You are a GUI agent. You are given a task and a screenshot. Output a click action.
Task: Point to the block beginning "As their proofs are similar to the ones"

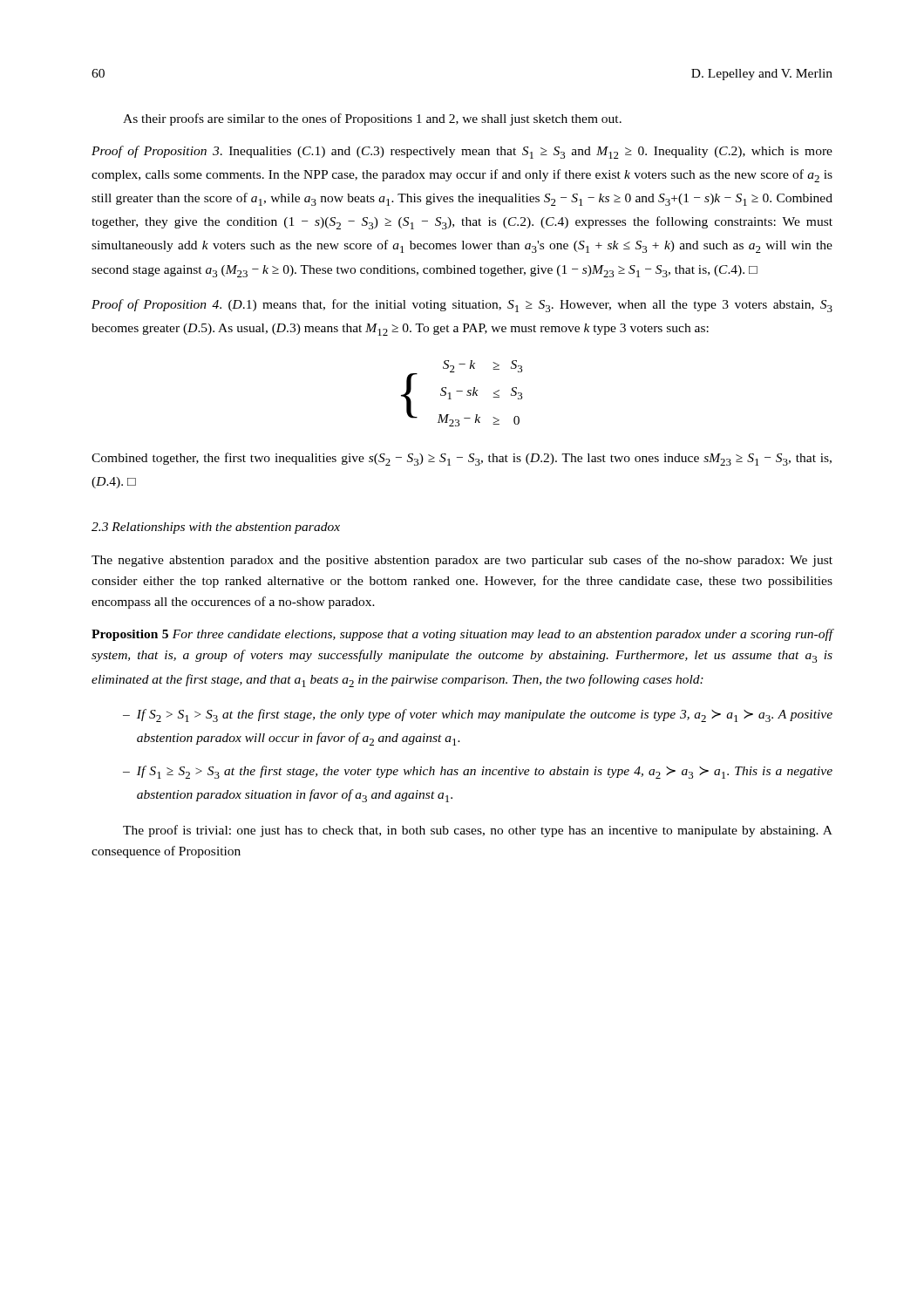462,119
